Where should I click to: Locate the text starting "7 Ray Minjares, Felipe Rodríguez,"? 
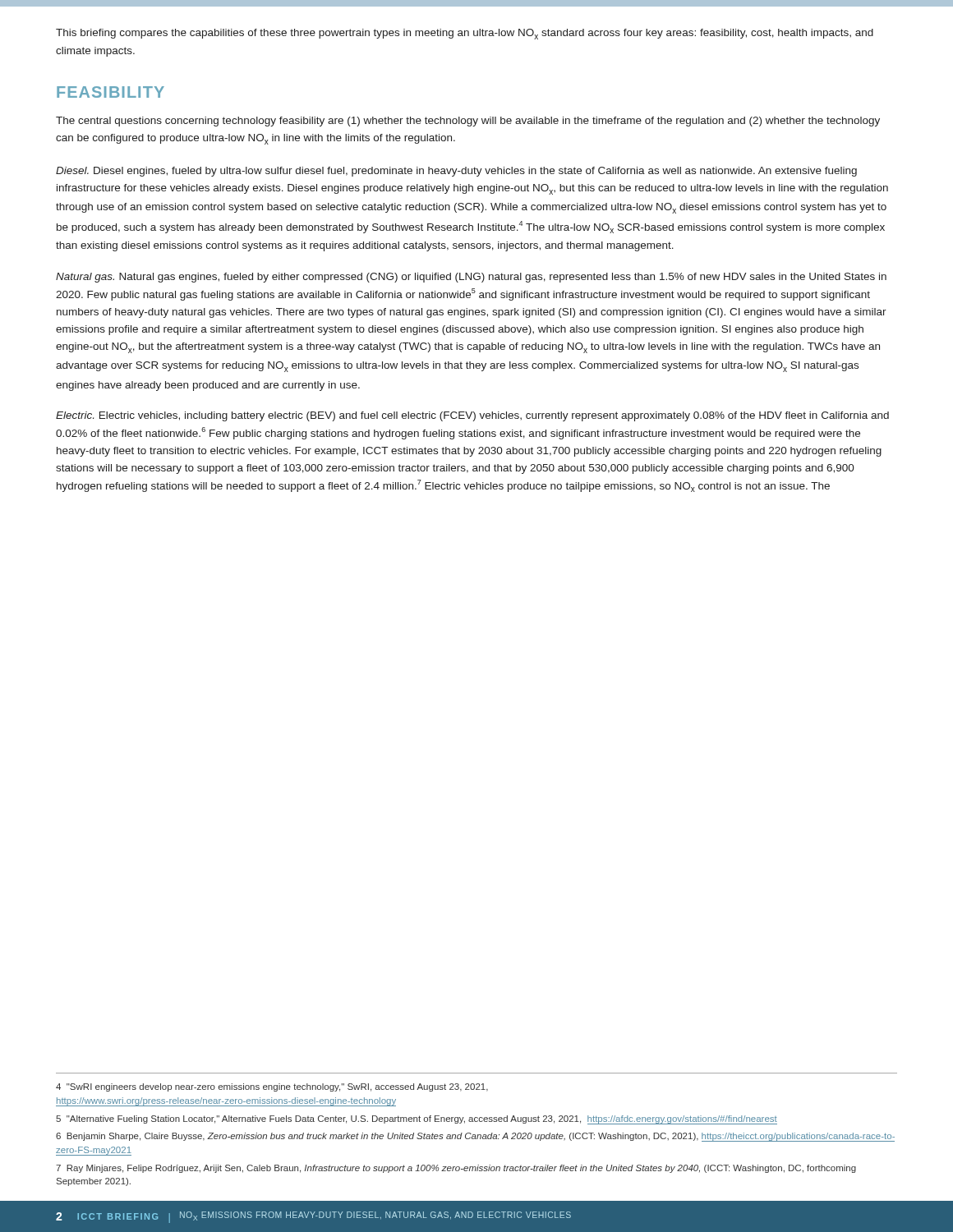(456, 1175)
